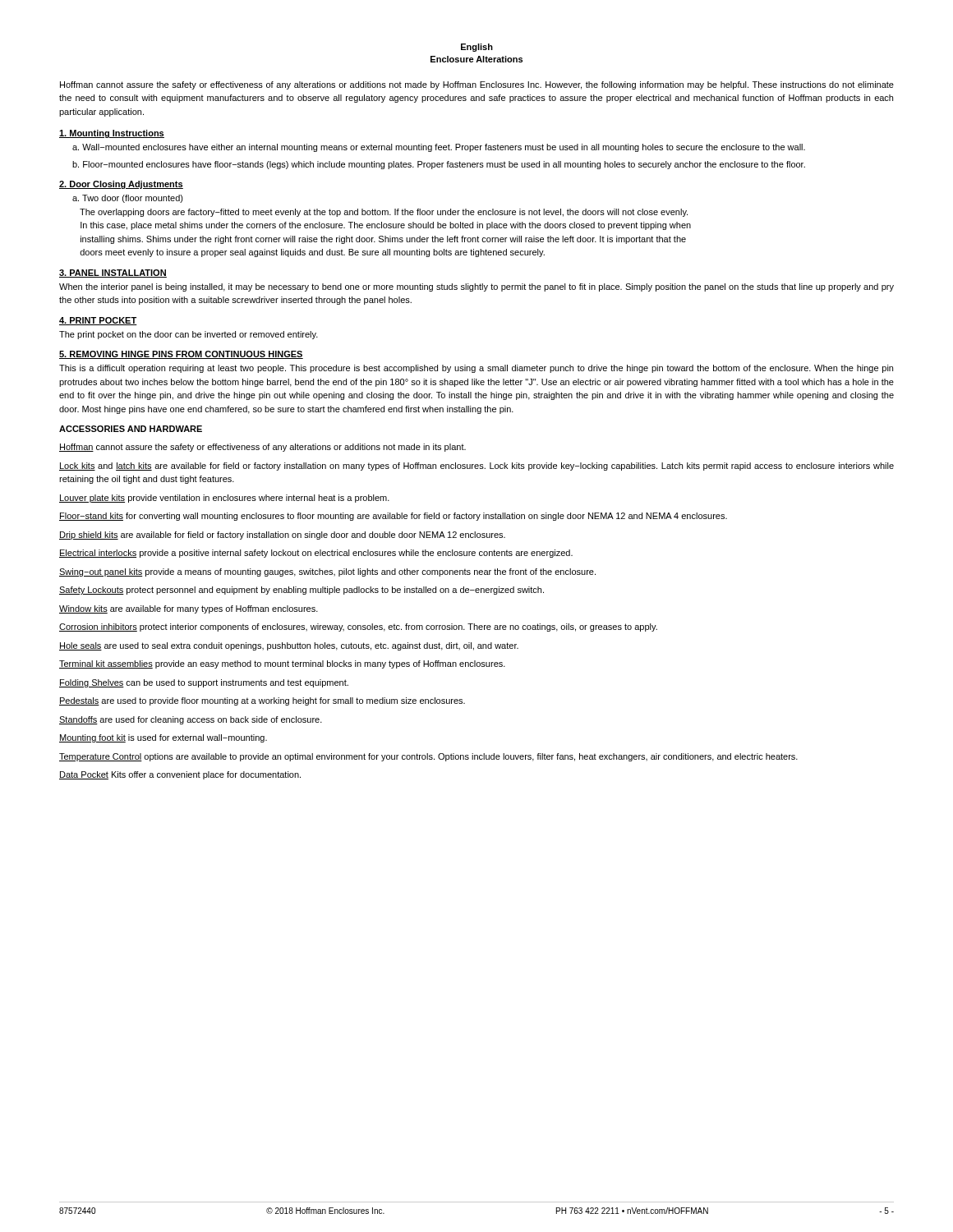This screenshot has height=1232, width=953.
Task: Locate the text "ACCESSORIES AND HARDWARE"
Action: coord(131,429)
